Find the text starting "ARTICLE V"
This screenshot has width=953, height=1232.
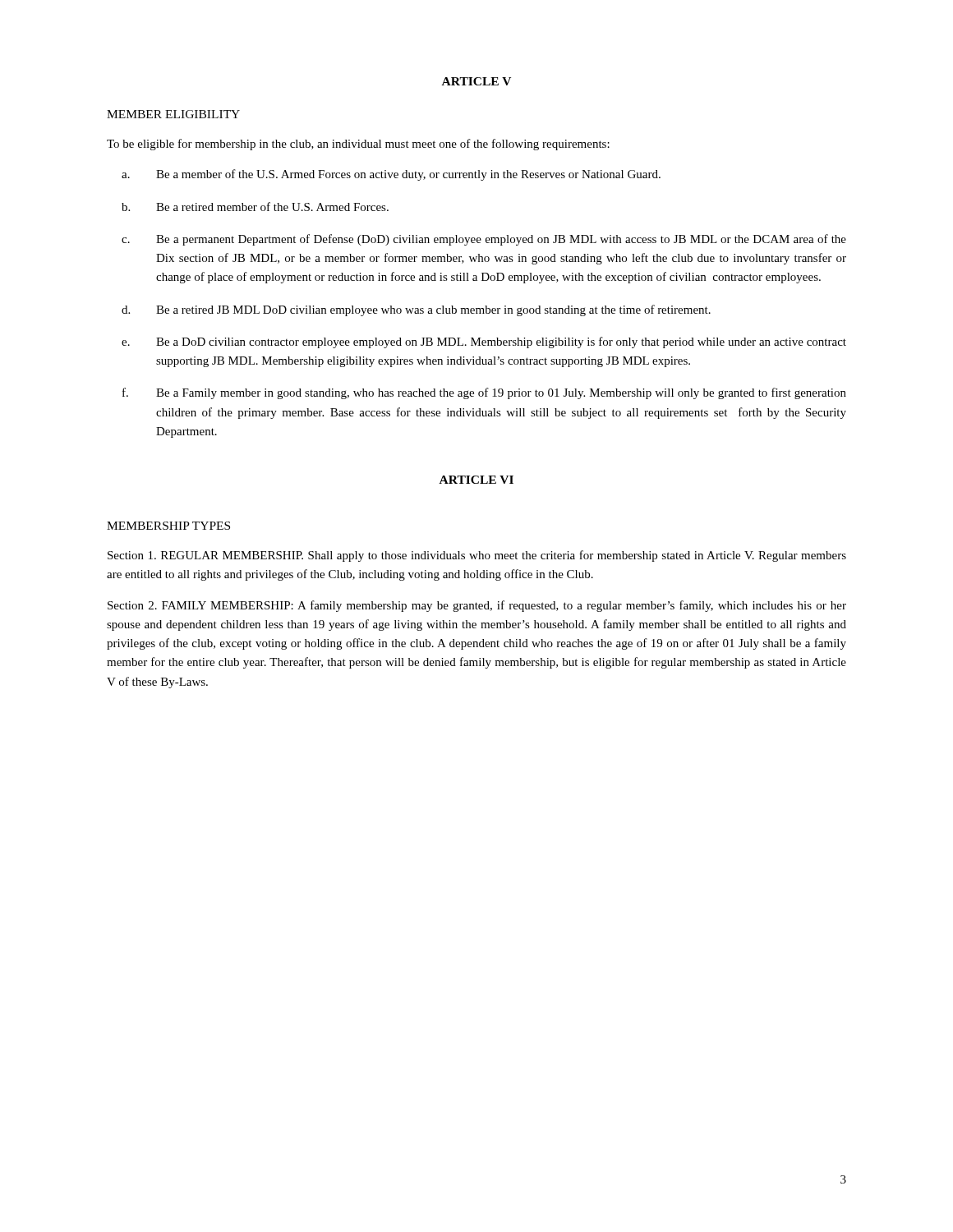(476, 81)
